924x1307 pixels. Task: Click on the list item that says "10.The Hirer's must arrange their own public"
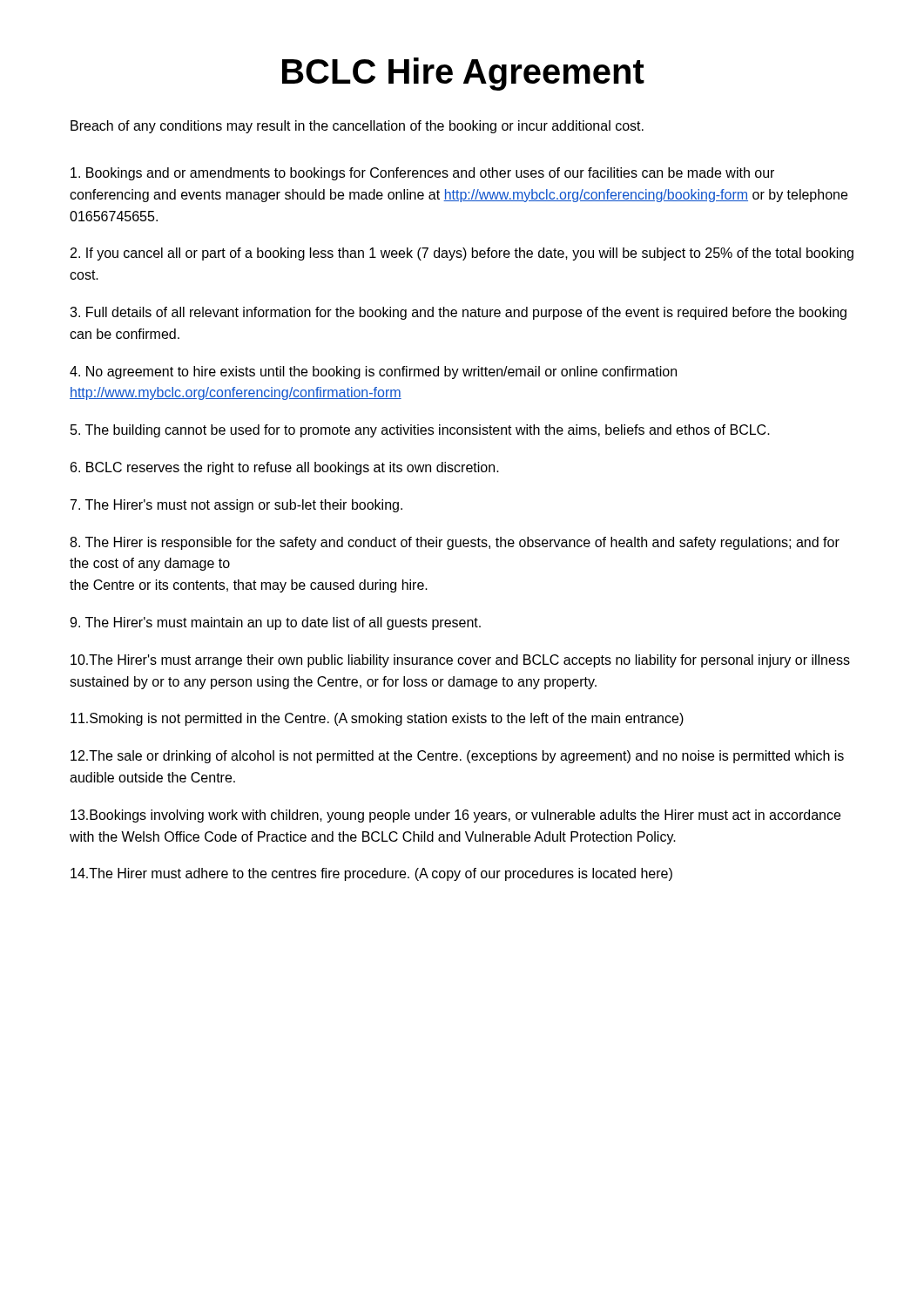460,671
